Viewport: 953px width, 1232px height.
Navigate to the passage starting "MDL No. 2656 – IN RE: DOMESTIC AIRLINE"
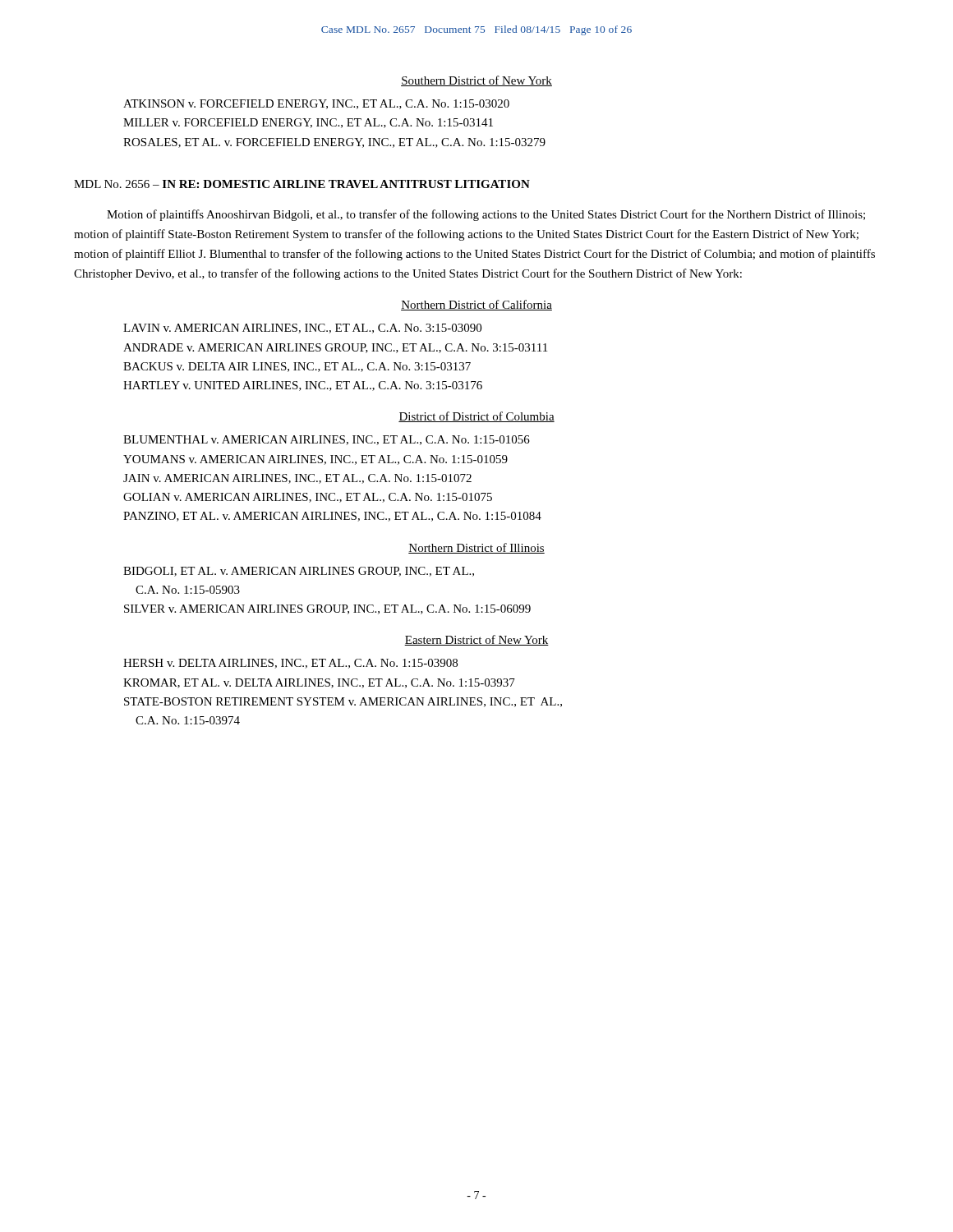coord(302,184)
